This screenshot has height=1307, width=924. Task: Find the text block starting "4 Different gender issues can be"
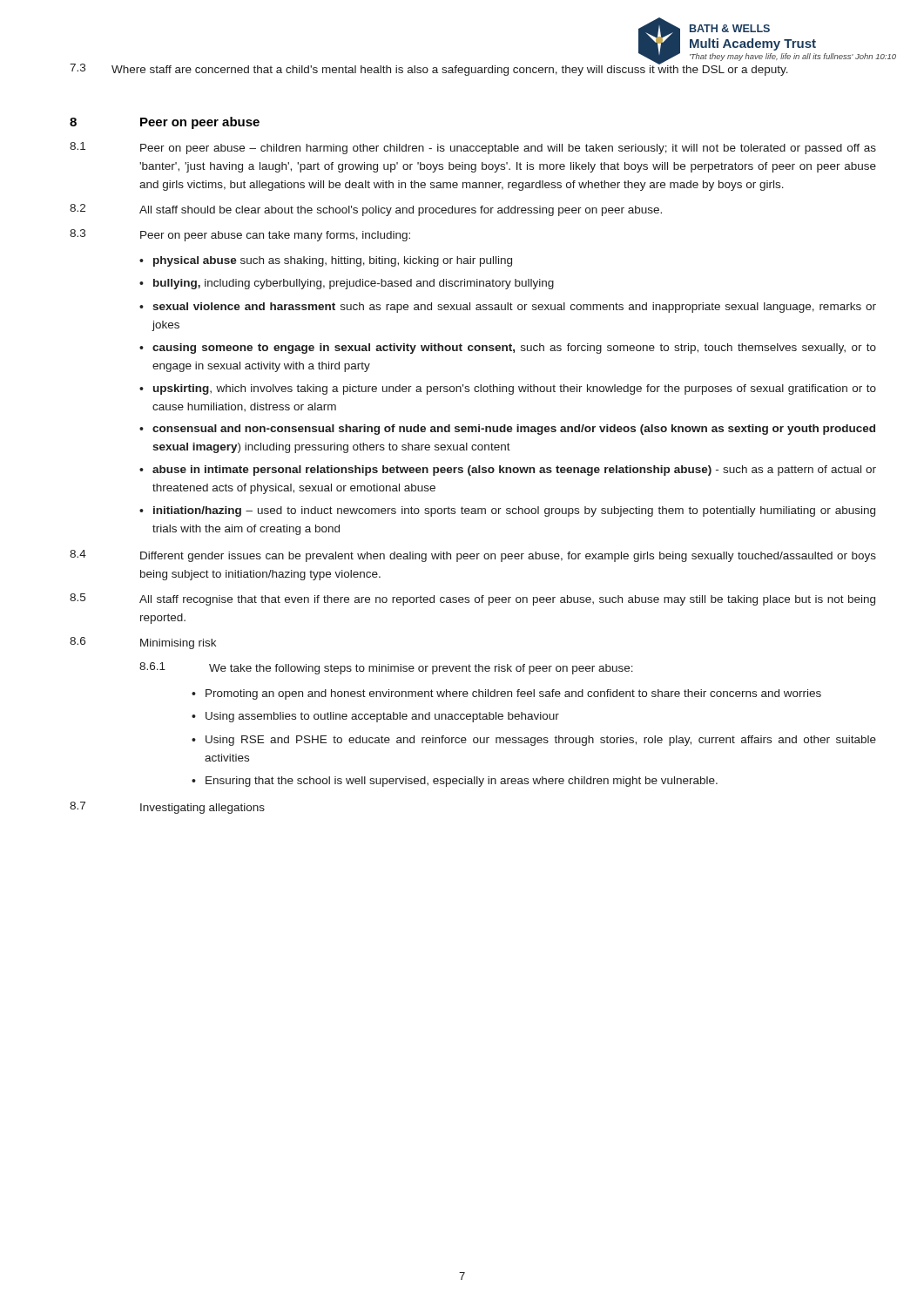473,565
